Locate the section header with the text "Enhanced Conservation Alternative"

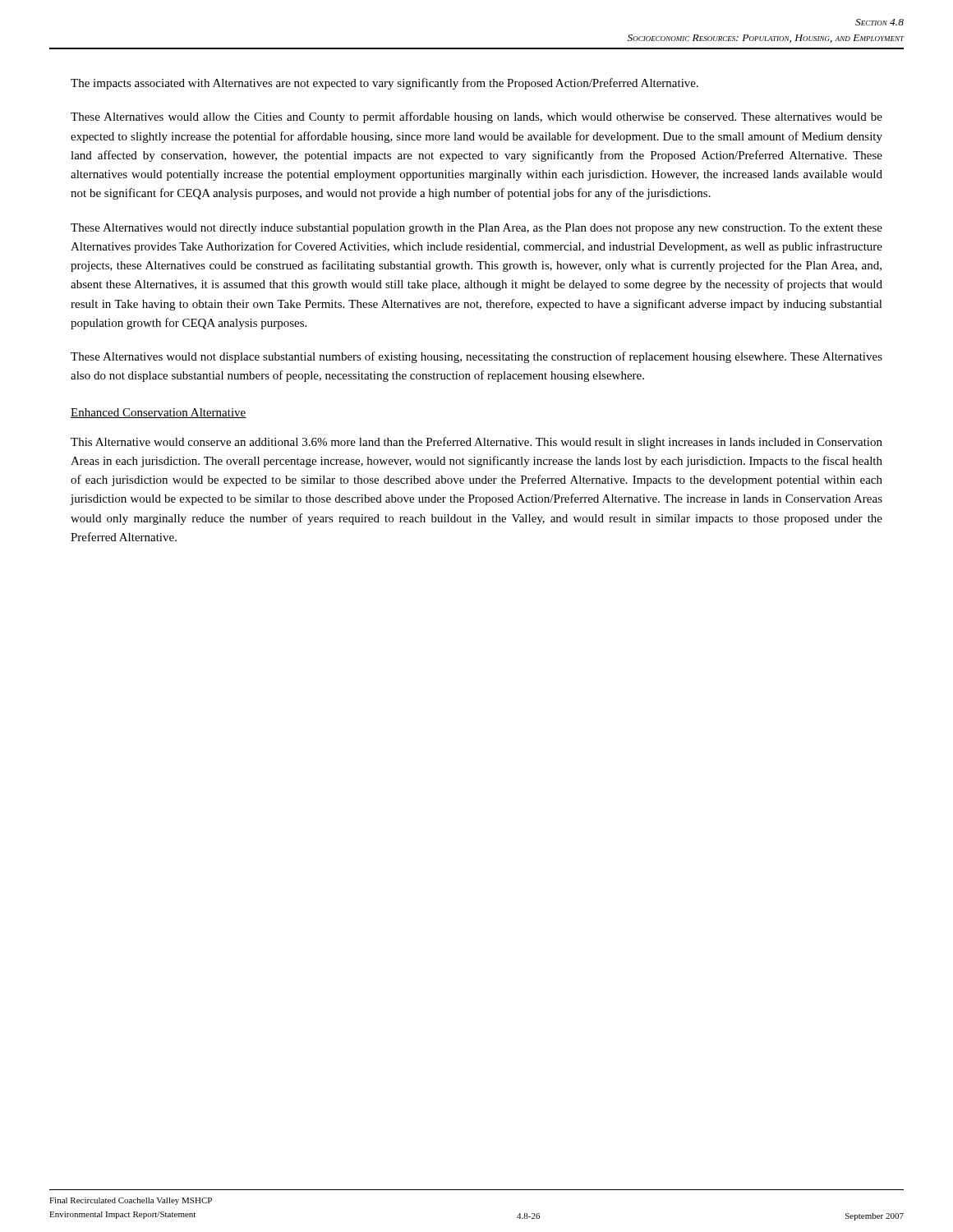pyautogui.click(x=158, y=412)
